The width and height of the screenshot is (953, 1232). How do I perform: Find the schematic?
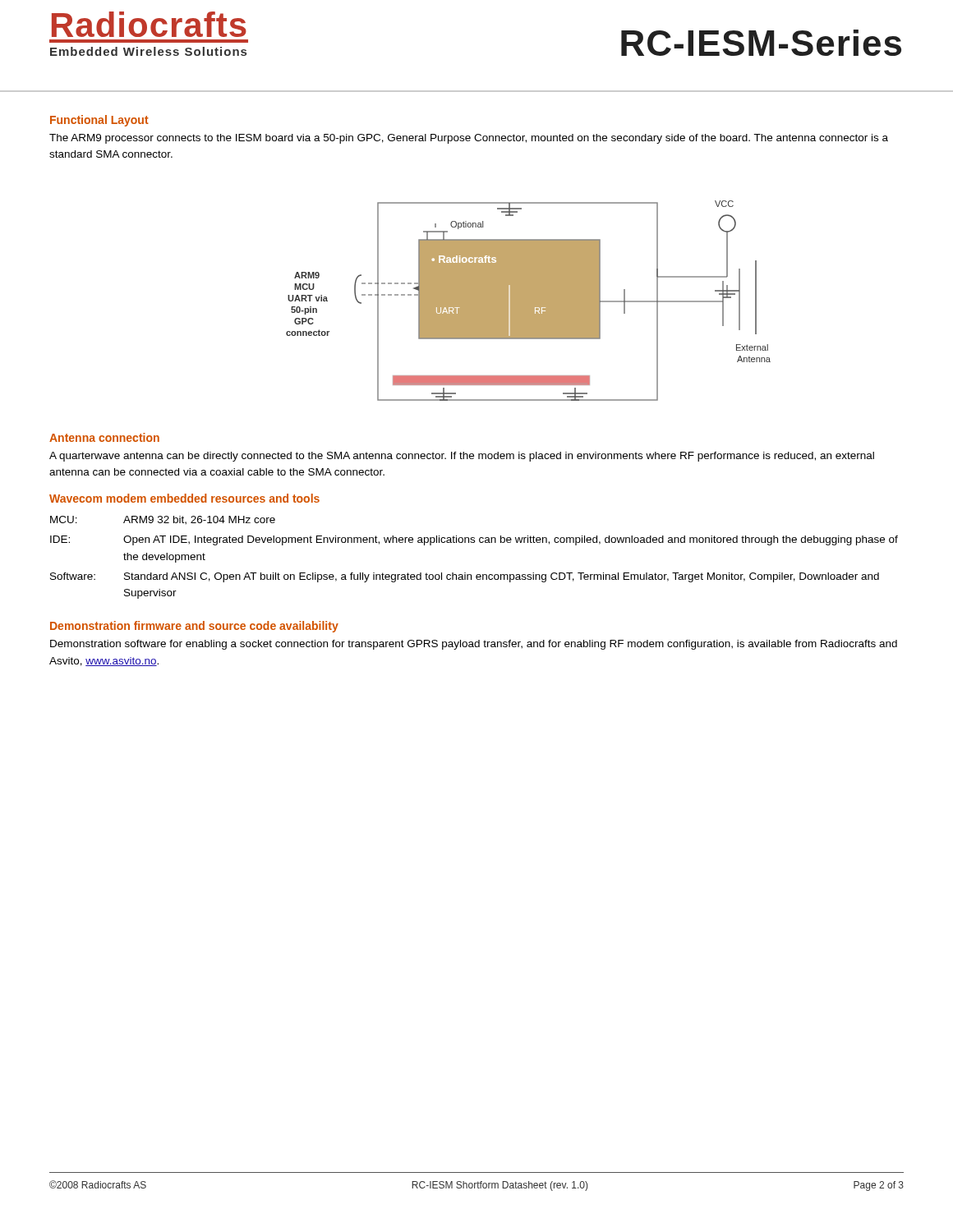click(476, 297)
